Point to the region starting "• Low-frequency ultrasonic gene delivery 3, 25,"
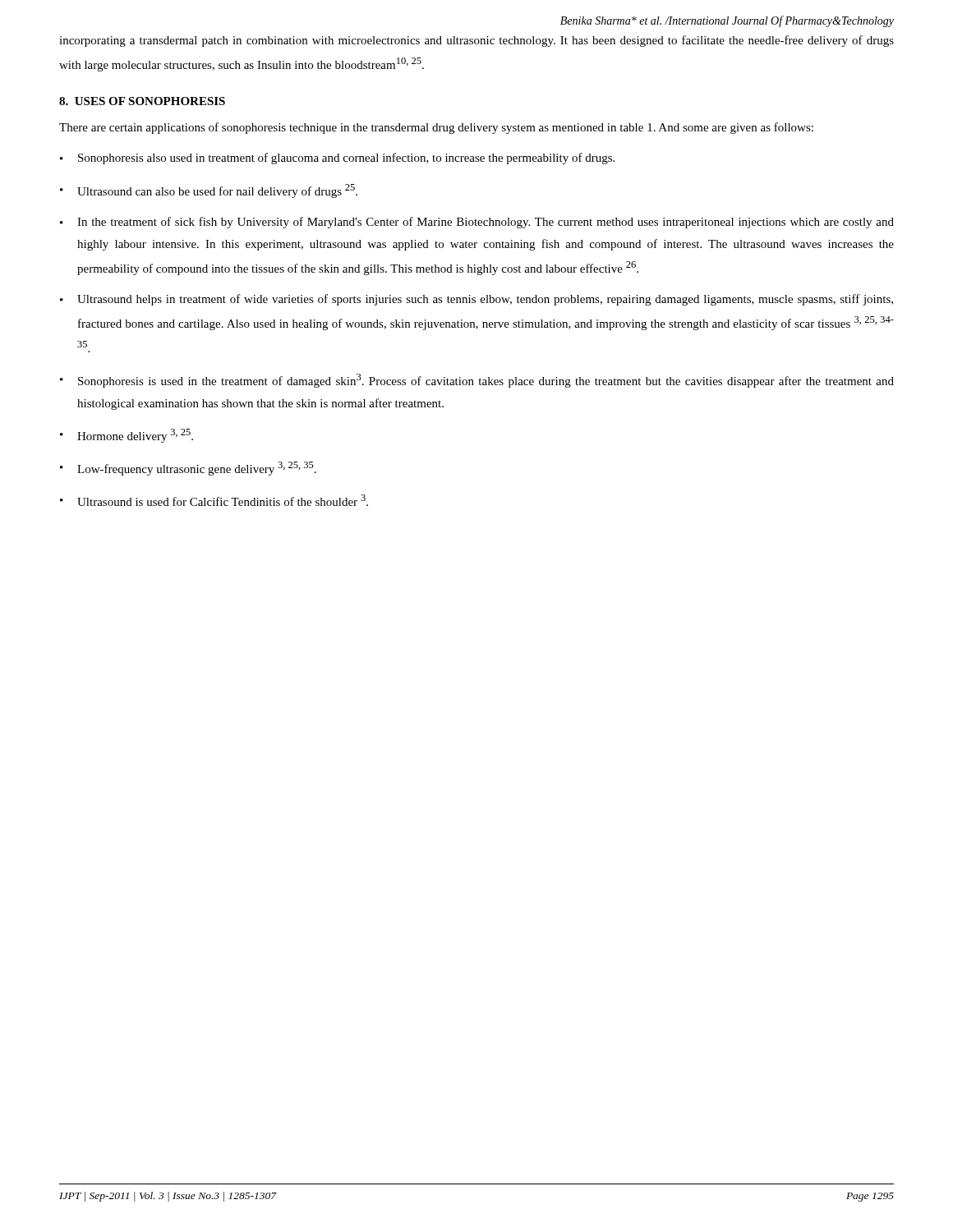Viewport: 953px width, 1232px height. pos(188,469)
